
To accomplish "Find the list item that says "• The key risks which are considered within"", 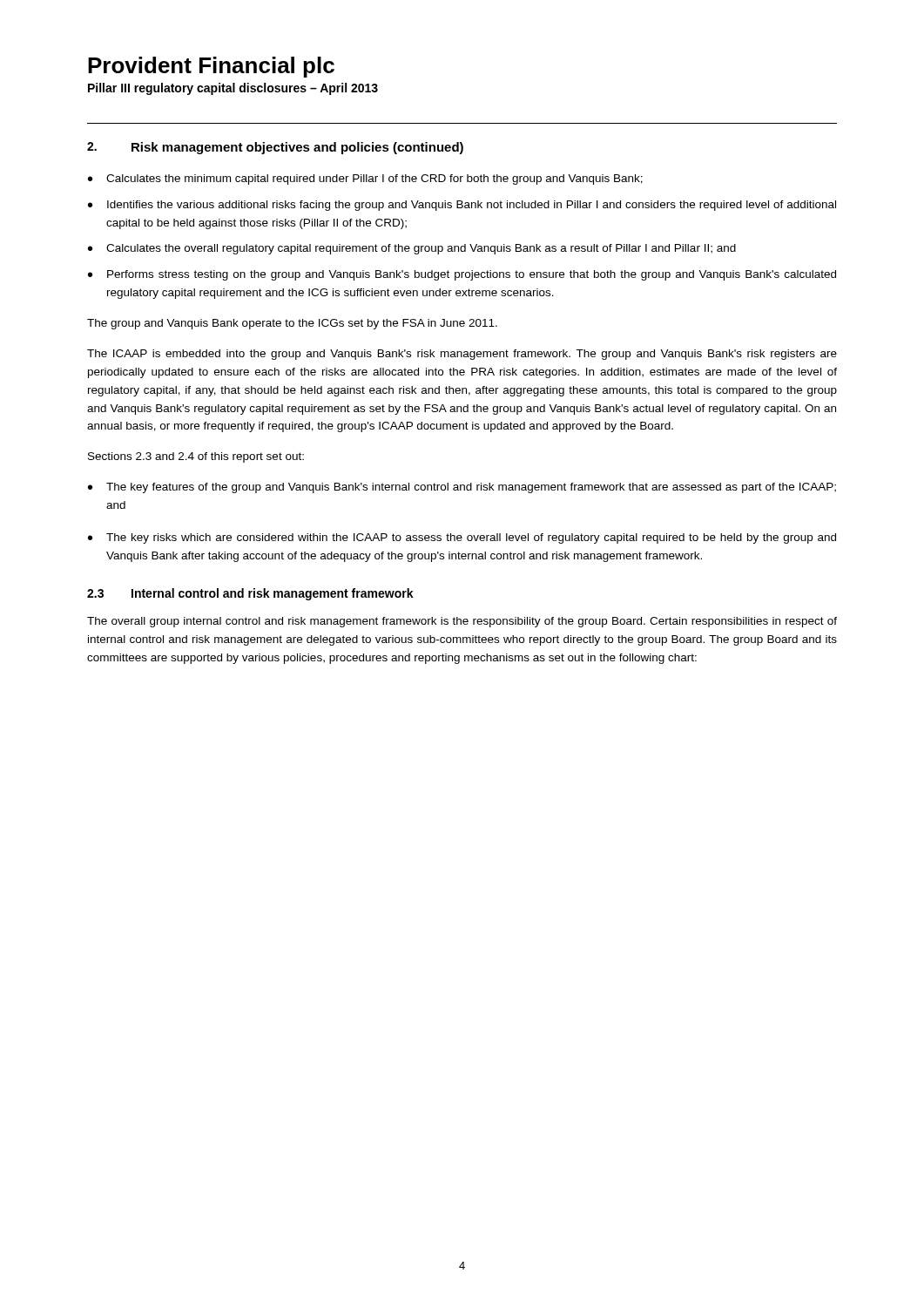I will tap(462, 547).
